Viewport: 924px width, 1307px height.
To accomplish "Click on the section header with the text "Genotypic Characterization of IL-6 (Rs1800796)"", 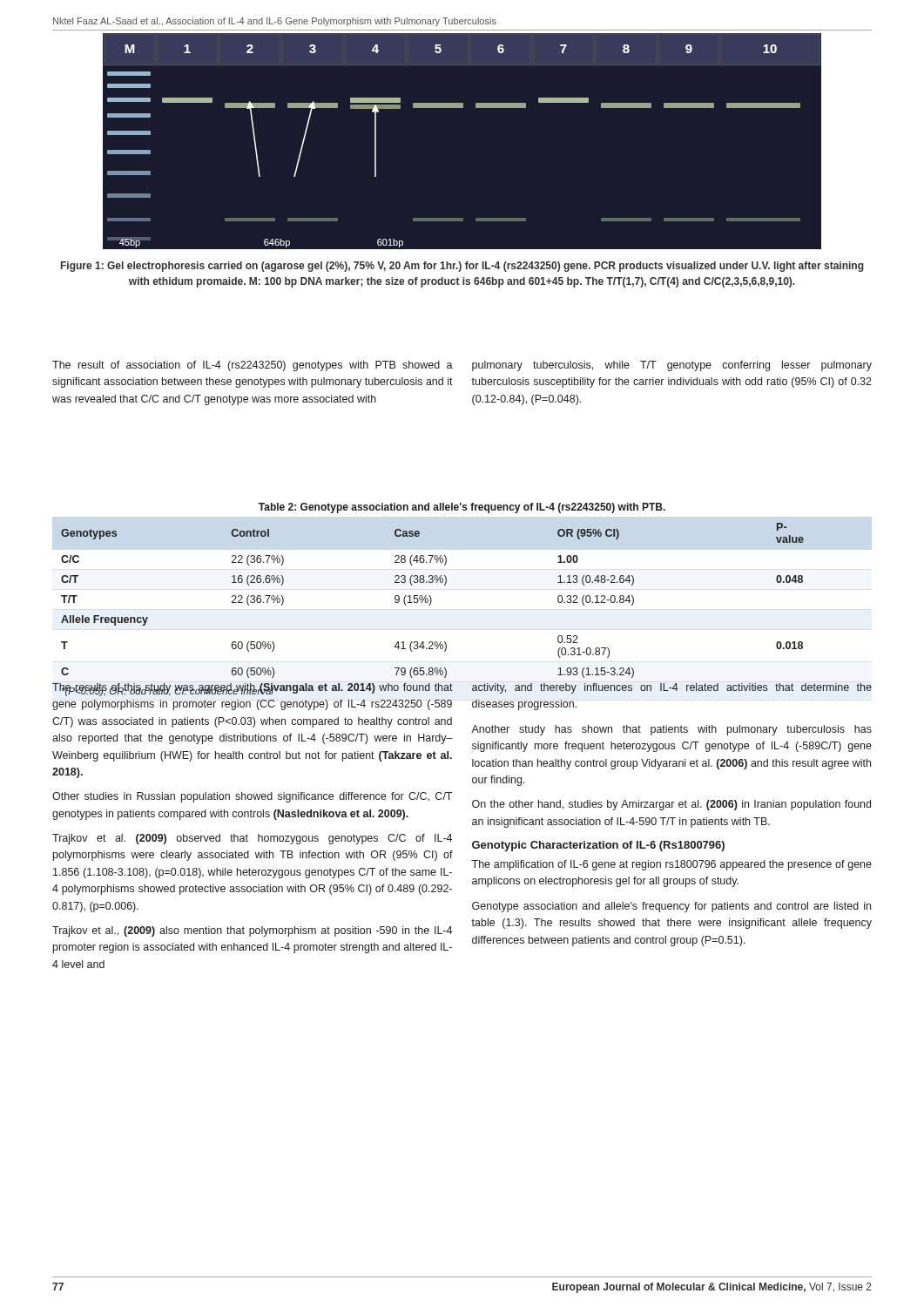I will (x=598, y=845).
